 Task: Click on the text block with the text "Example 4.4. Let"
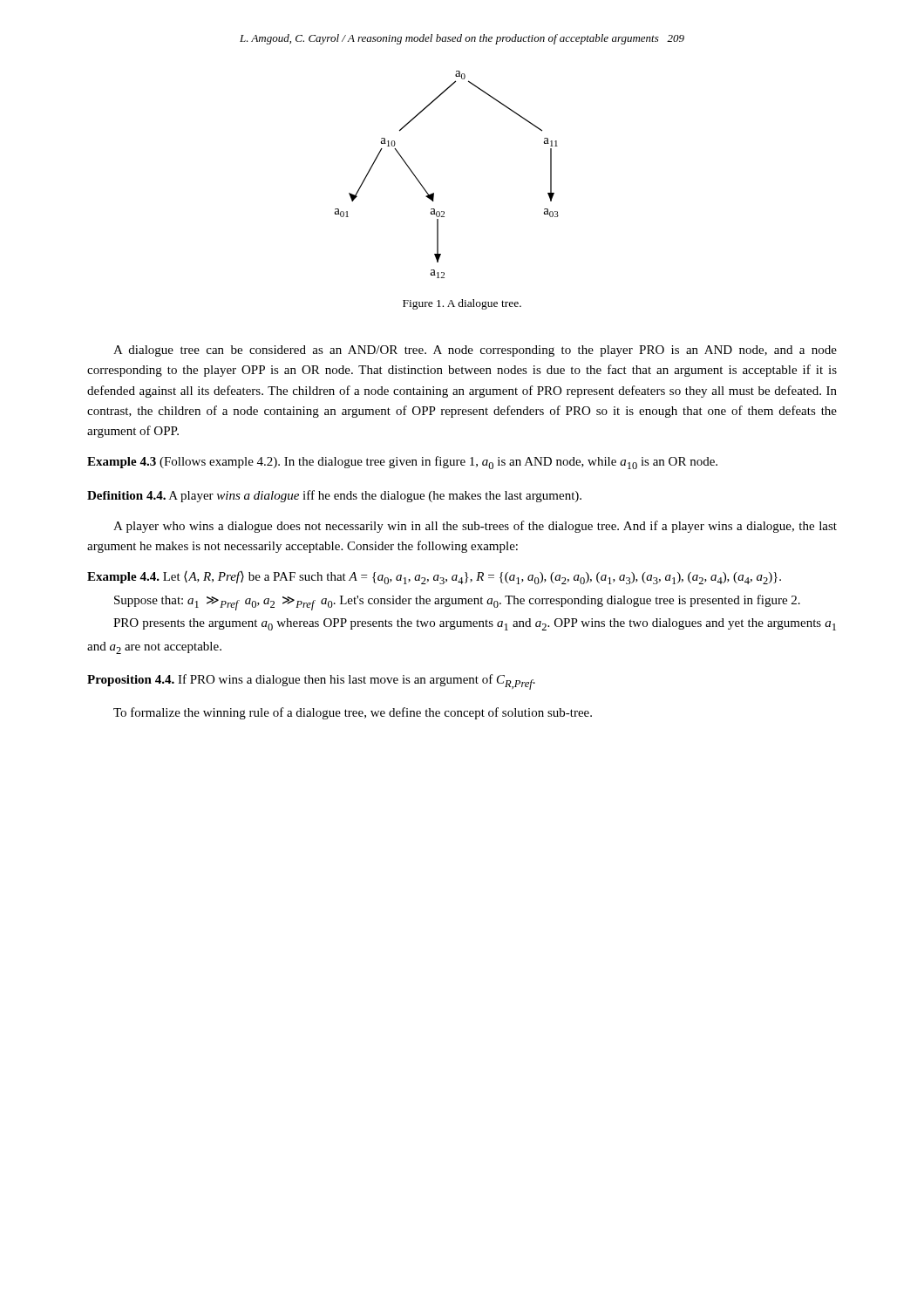click(462, 614)
